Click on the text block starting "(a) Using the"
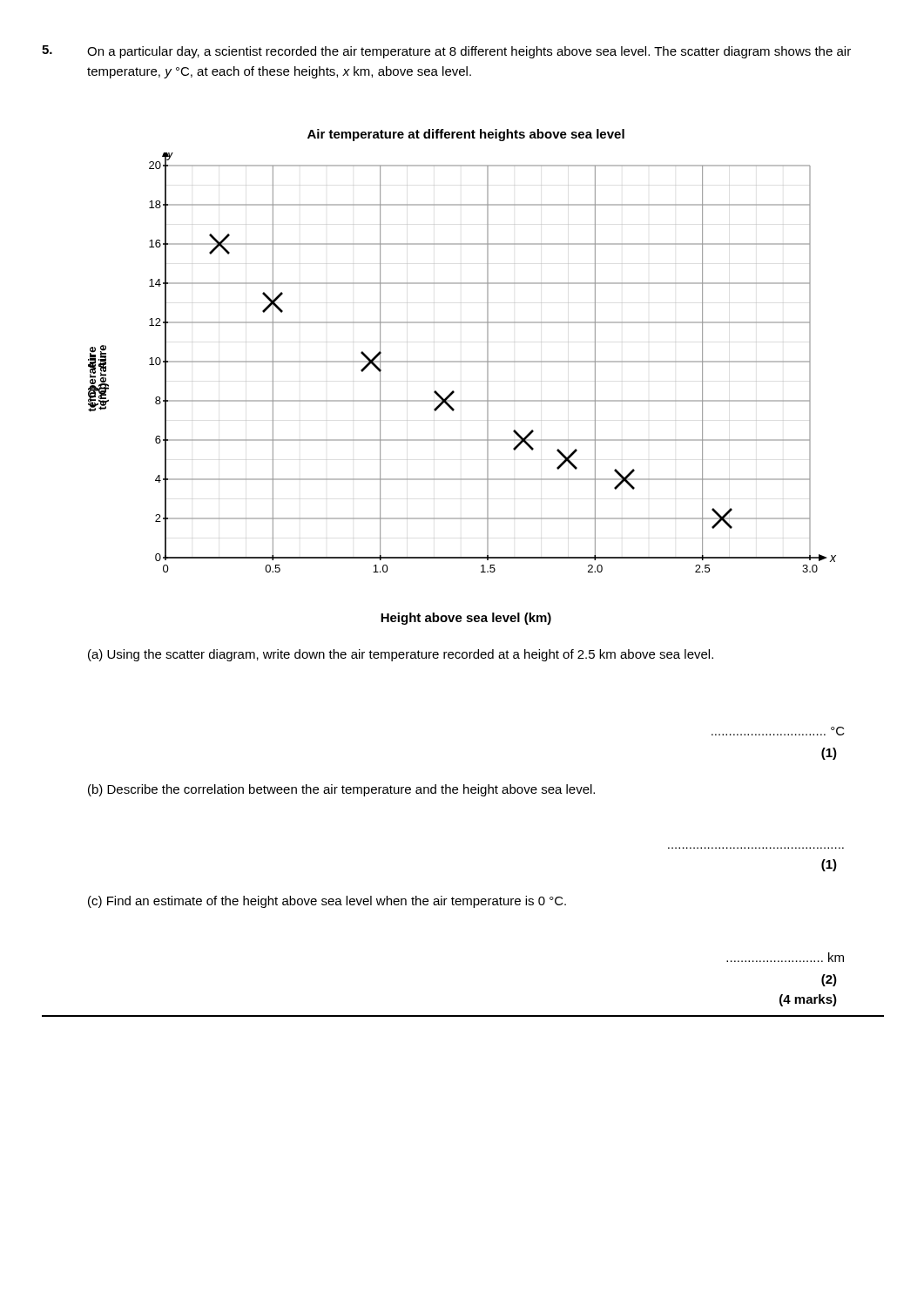 pos(401,654)
